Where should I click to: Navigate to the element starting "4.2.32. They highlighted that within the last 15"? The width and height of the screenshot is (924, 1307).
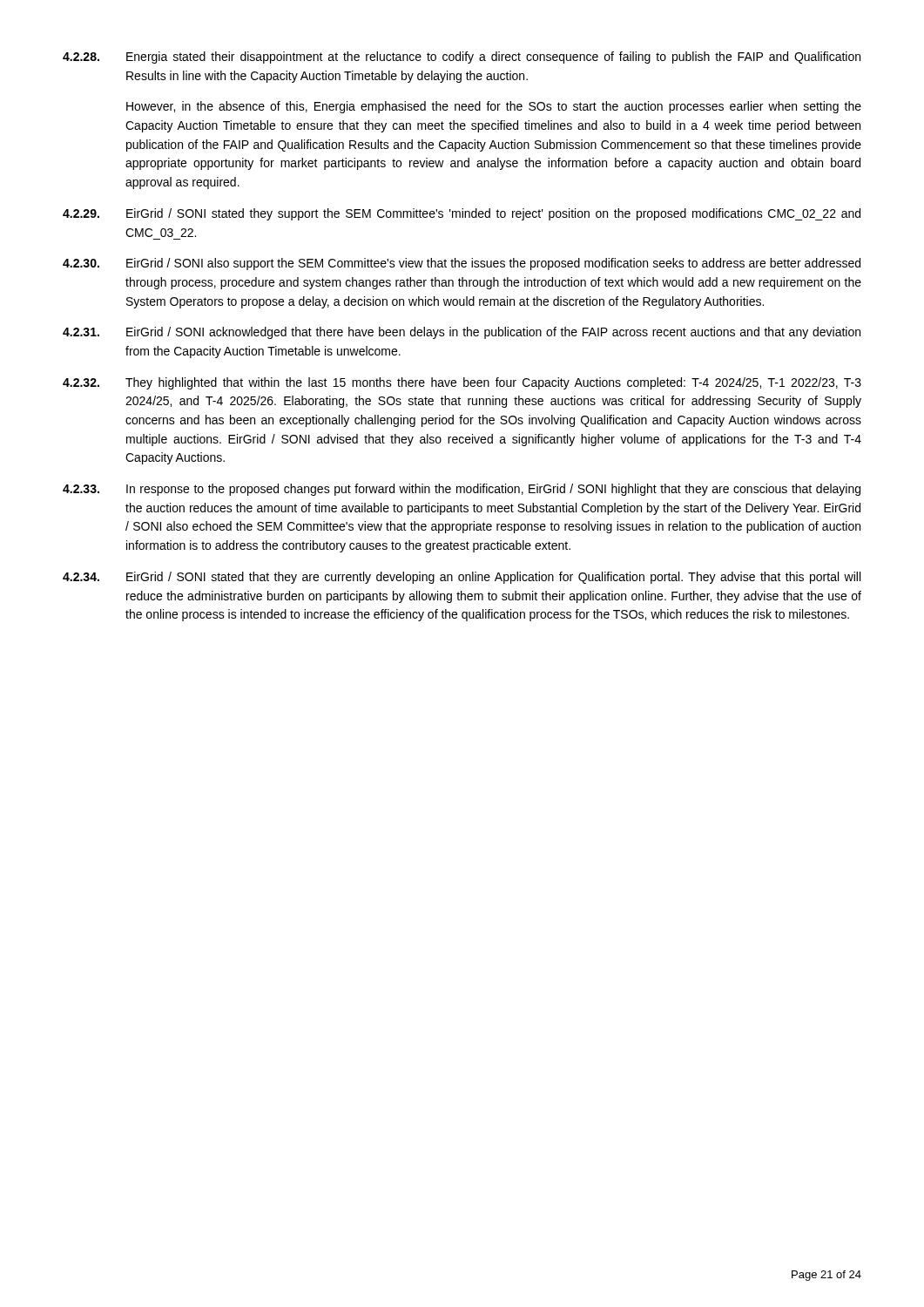[x=462, y=421]
